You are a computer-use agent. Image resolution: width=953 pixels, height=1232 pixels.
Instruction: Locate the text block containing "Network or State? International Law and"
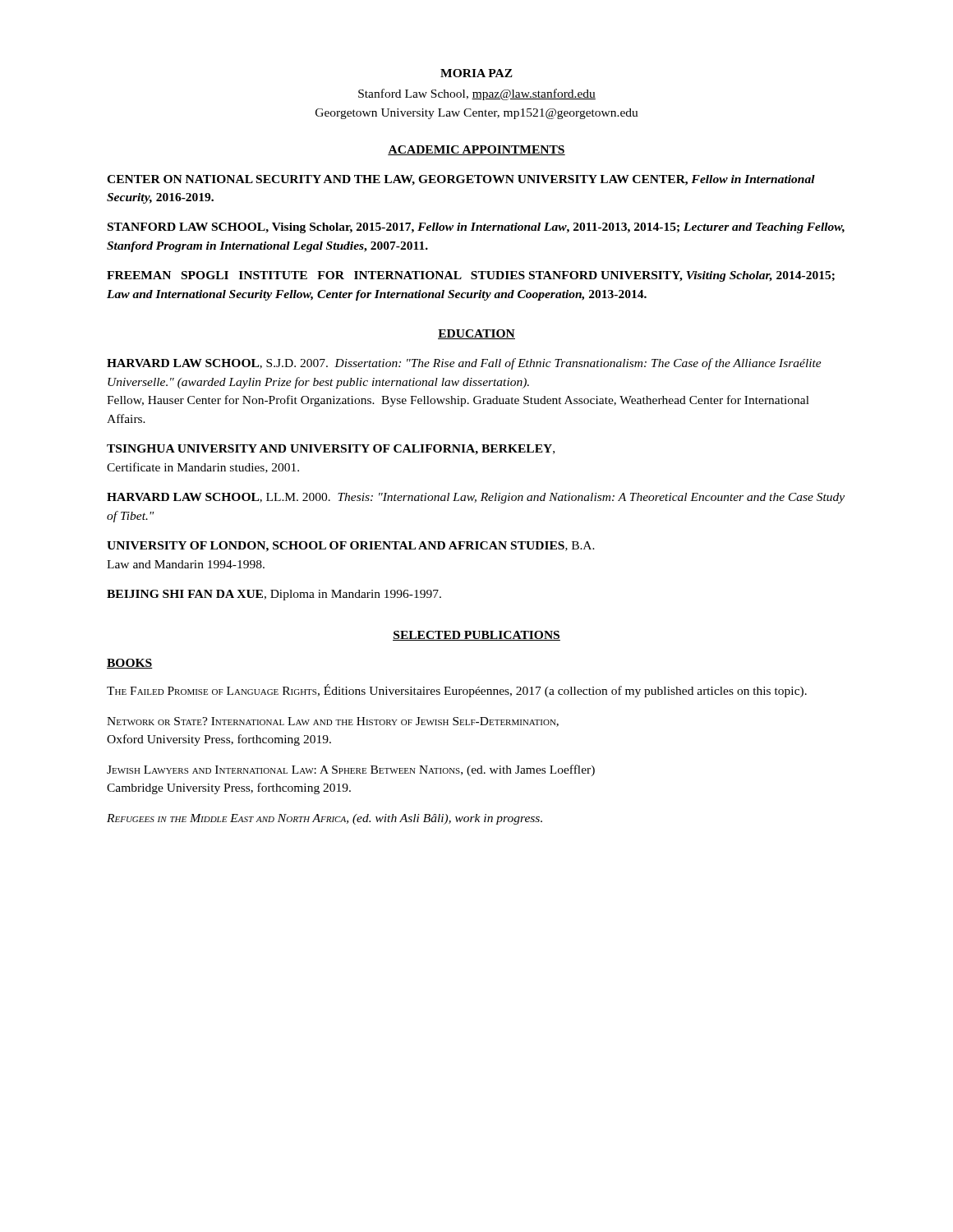pos(333,730)
